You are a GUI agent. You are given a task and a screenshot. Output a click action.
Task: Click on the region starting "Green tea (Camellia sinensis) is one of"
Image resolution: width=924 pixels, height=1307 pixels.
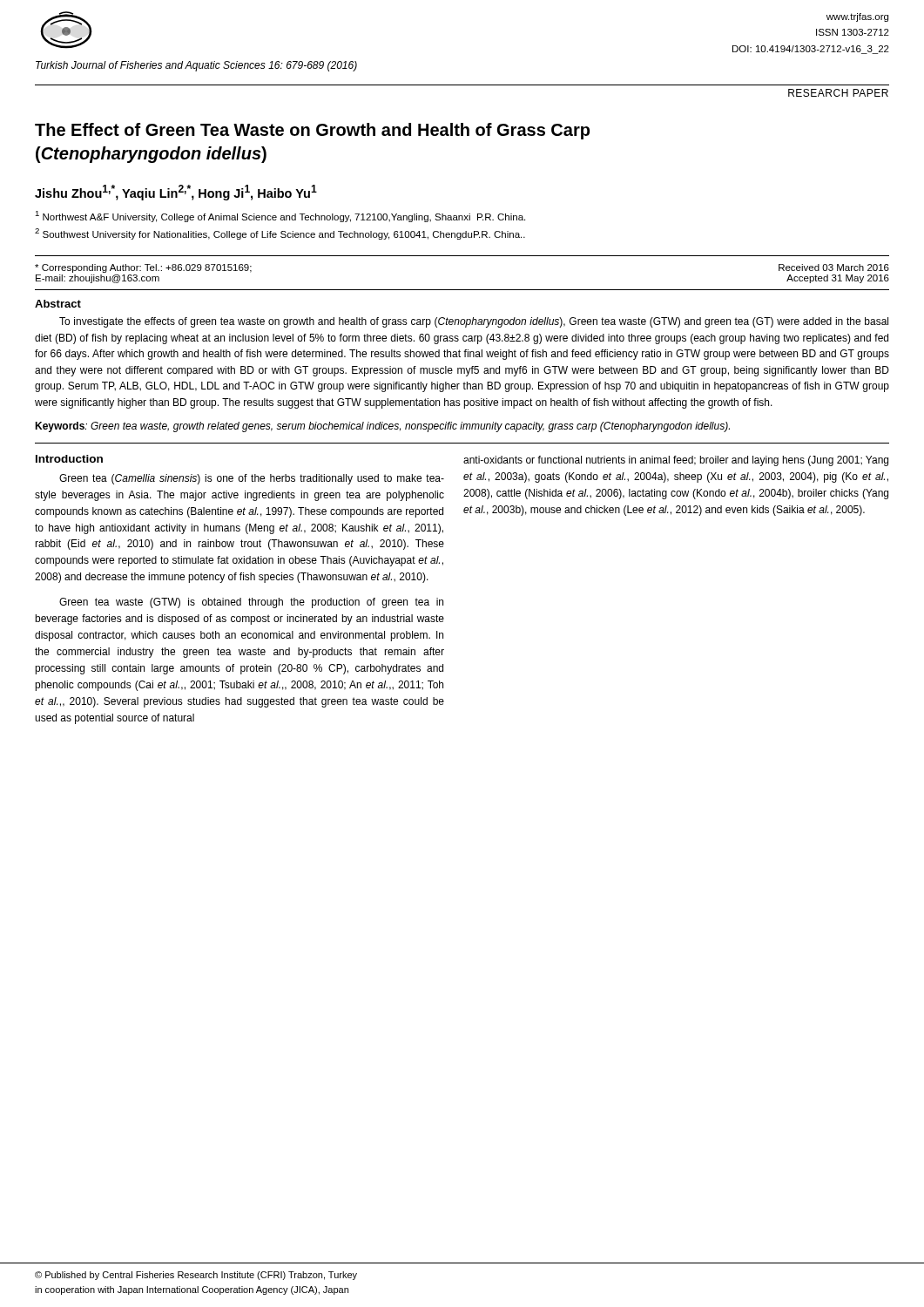240,598
